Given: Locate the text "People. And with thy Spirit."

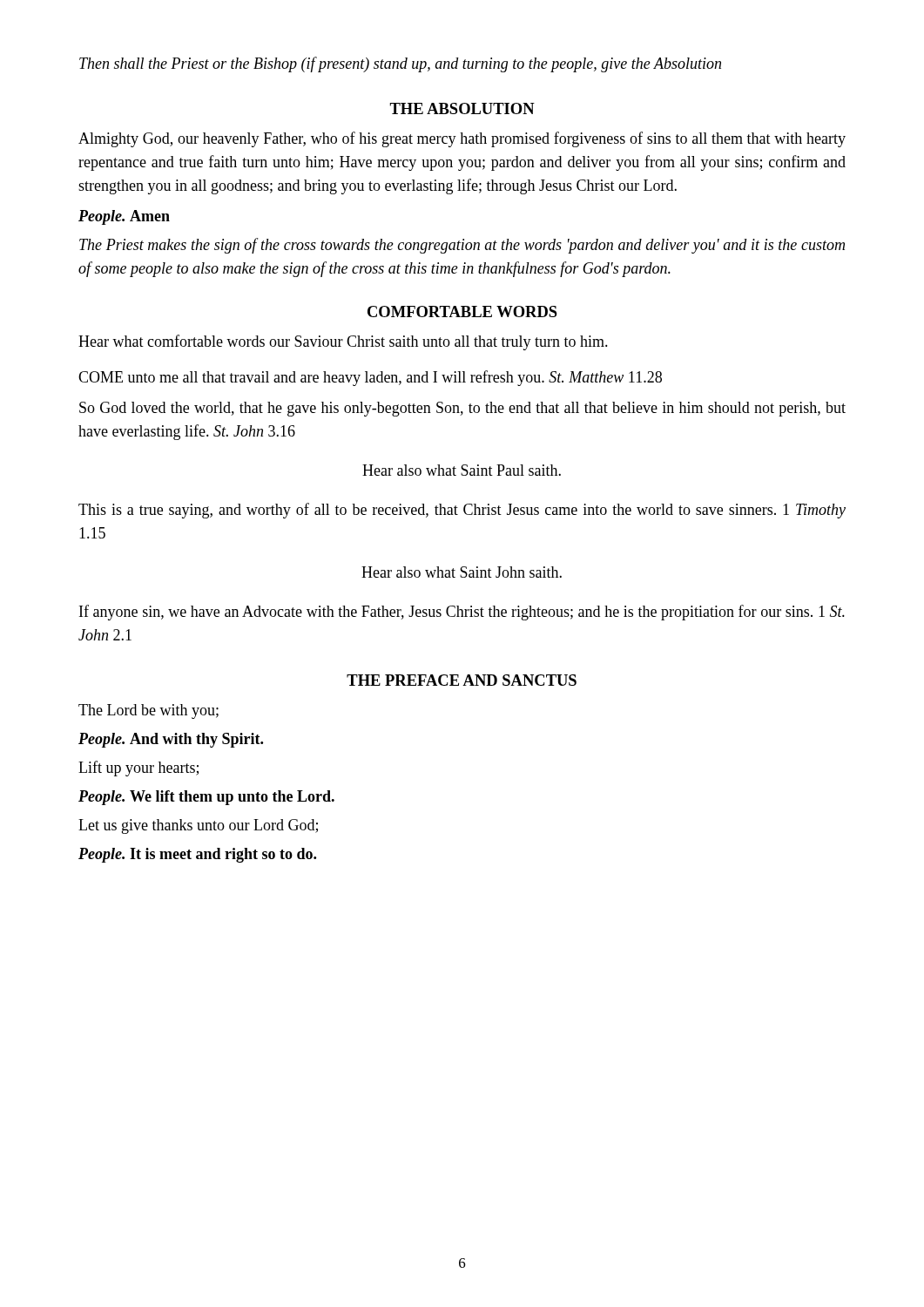Looking at the screenshot, I should coord(171,739).
